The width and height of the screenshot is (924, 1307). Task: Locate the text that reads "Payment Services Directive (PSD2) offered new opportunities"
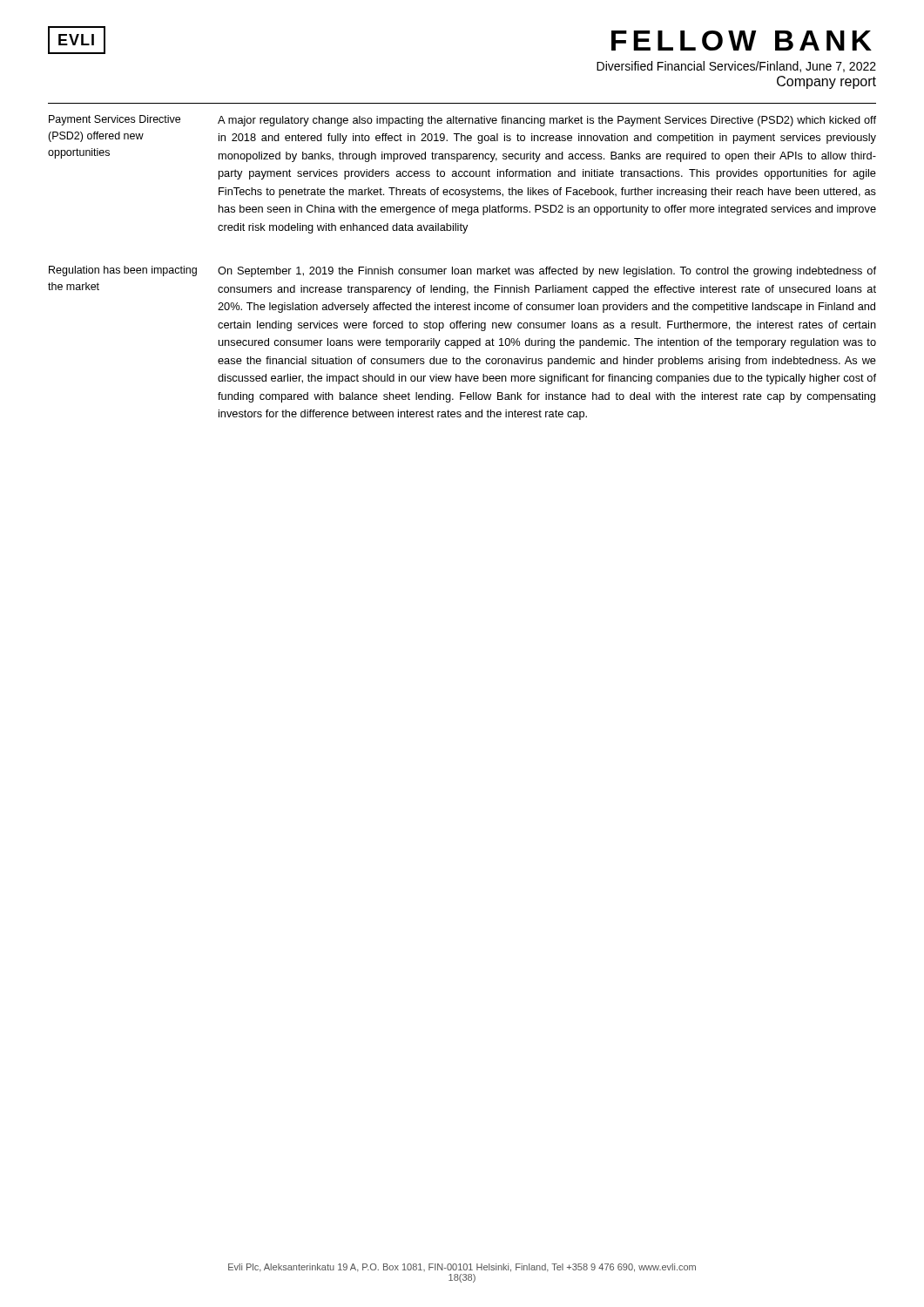114,136
